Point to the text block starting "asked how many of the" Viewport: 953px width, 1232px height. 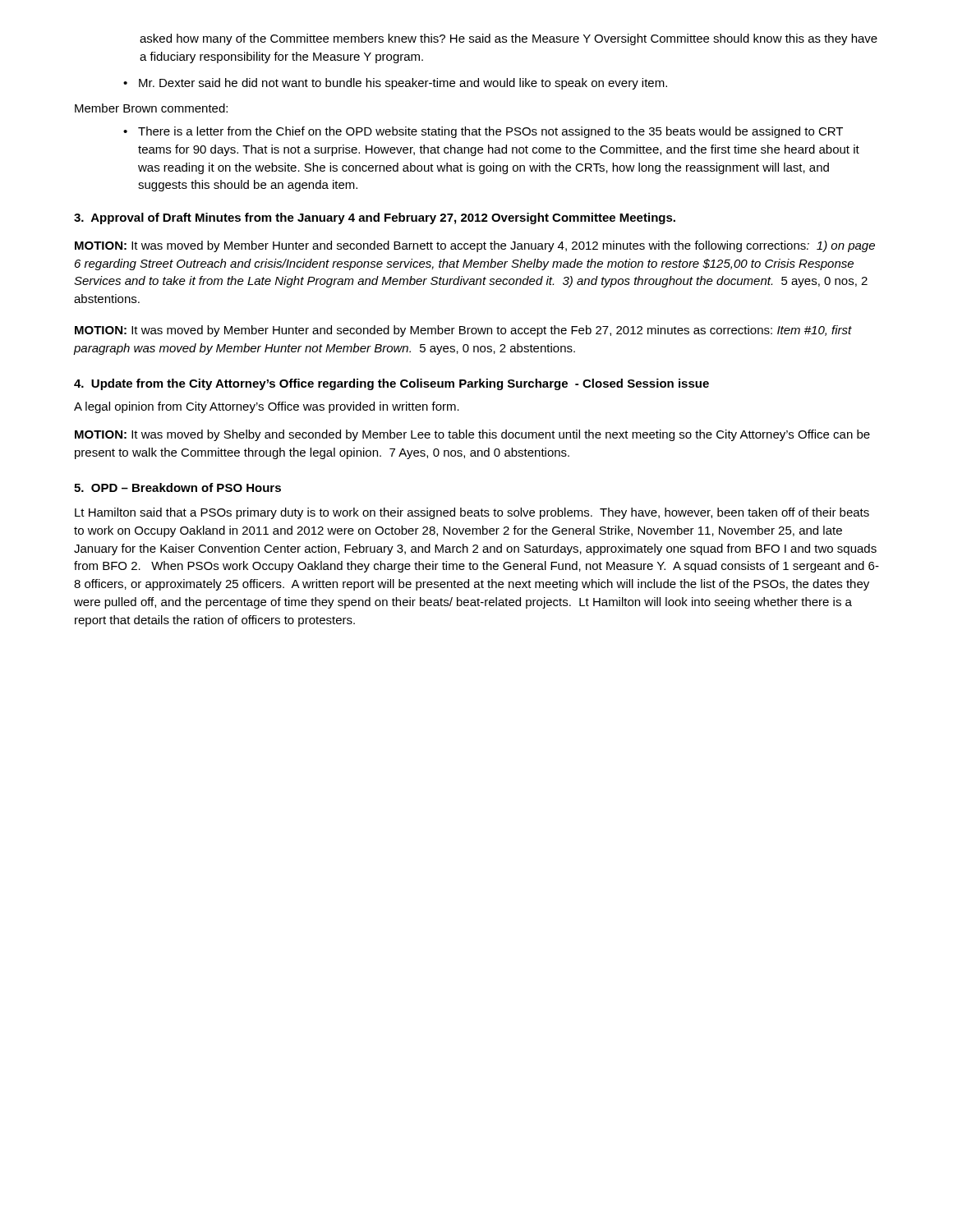(x=509, y=47)
